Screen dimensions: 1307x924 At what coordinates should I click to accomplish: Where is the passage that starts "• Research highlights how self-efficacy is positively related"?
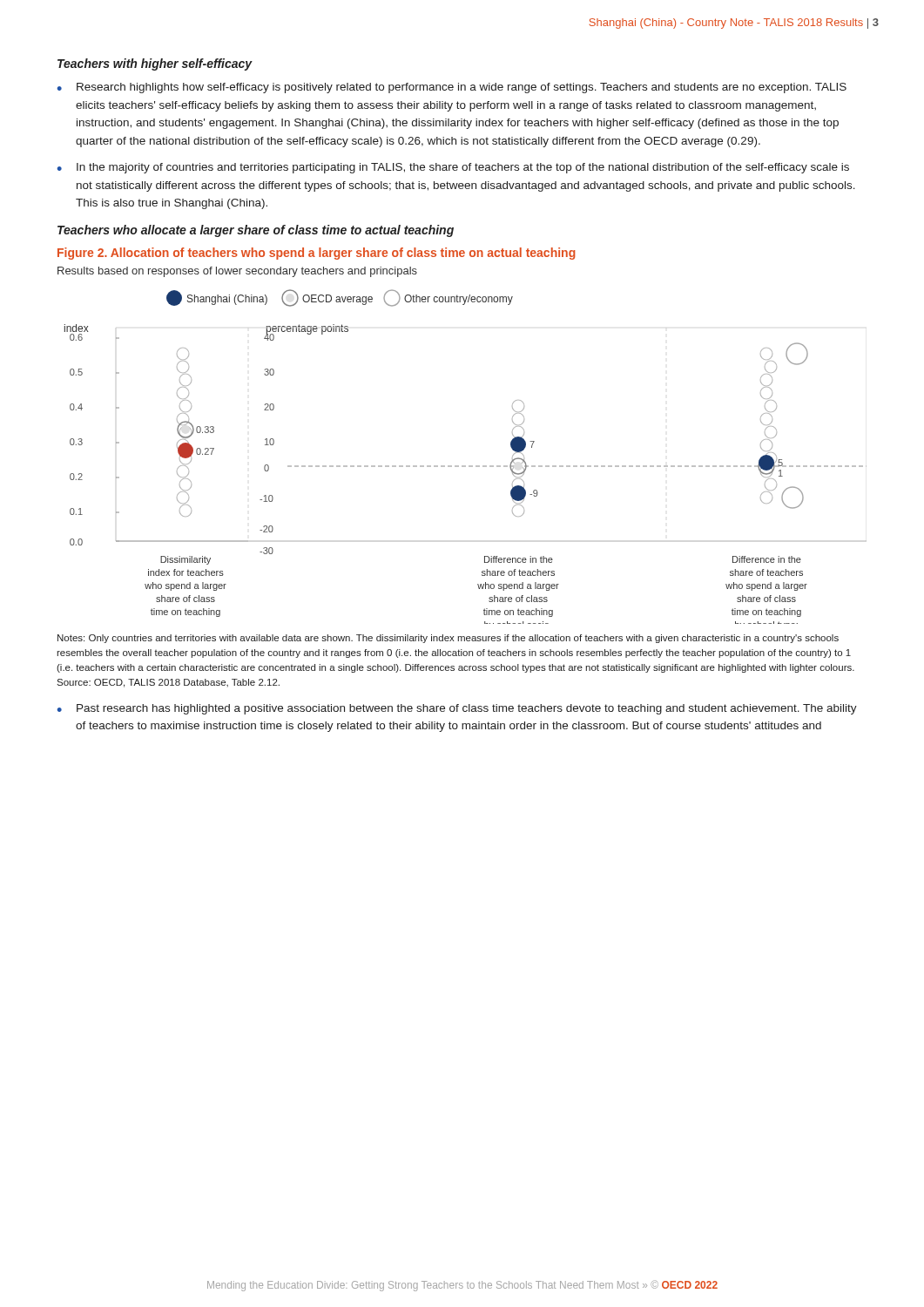click(462, 114)
